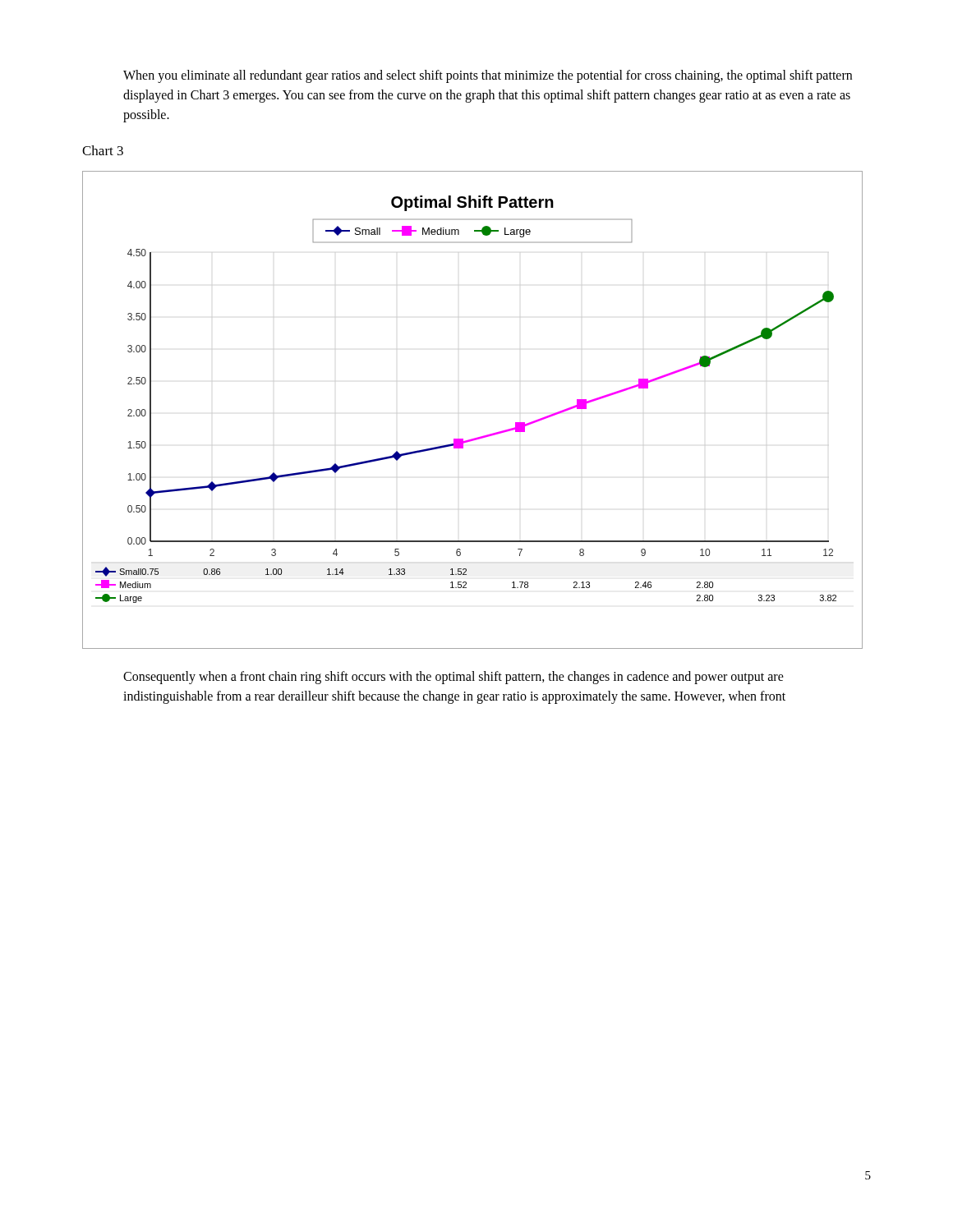This screenshot has height=1232, width=953.
Task: Click on the text starting "Consequently when a front chain ring"
Action: (x=497, y=687)
